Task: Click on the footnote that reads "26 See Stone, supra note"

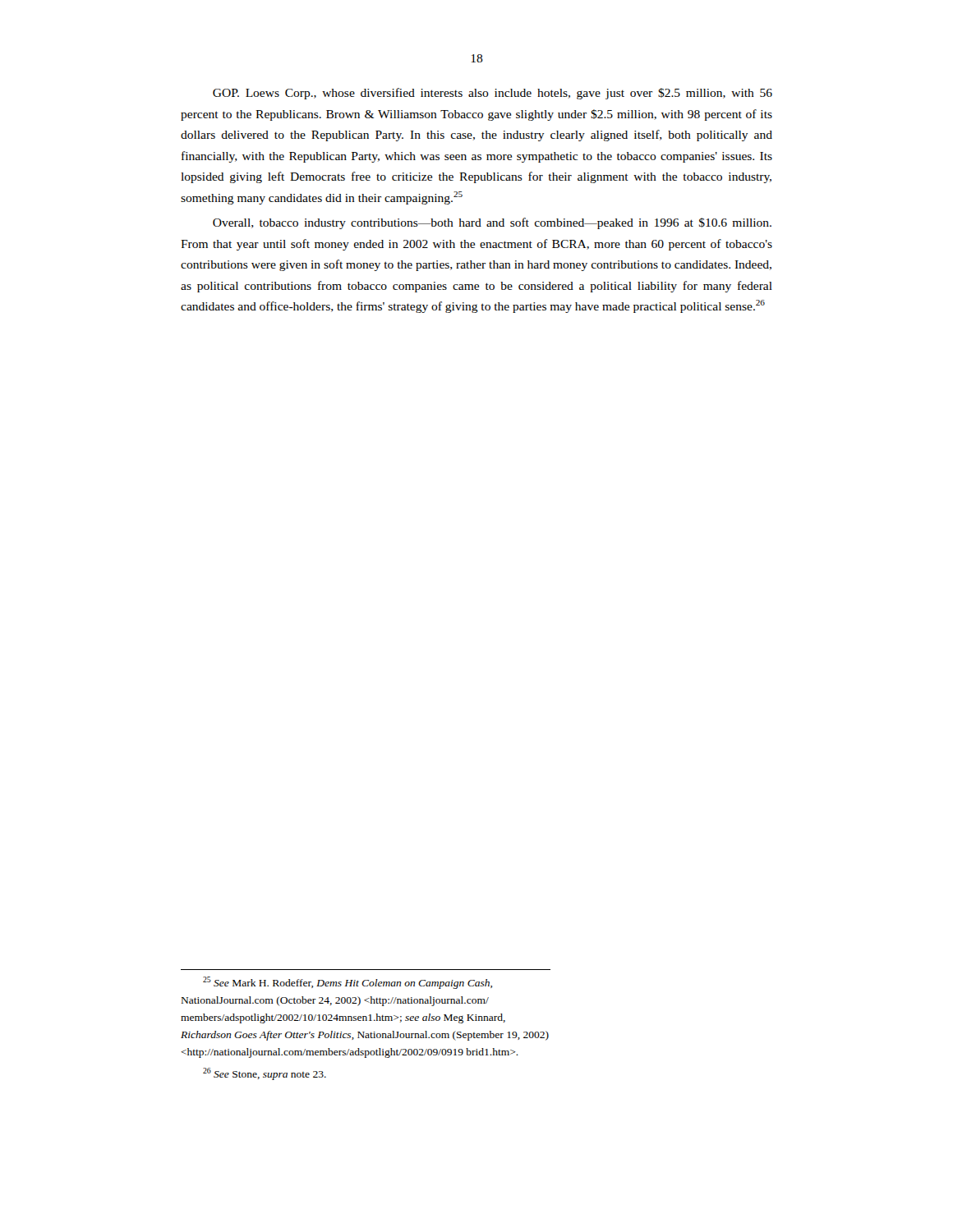Action: [265, 1073]
